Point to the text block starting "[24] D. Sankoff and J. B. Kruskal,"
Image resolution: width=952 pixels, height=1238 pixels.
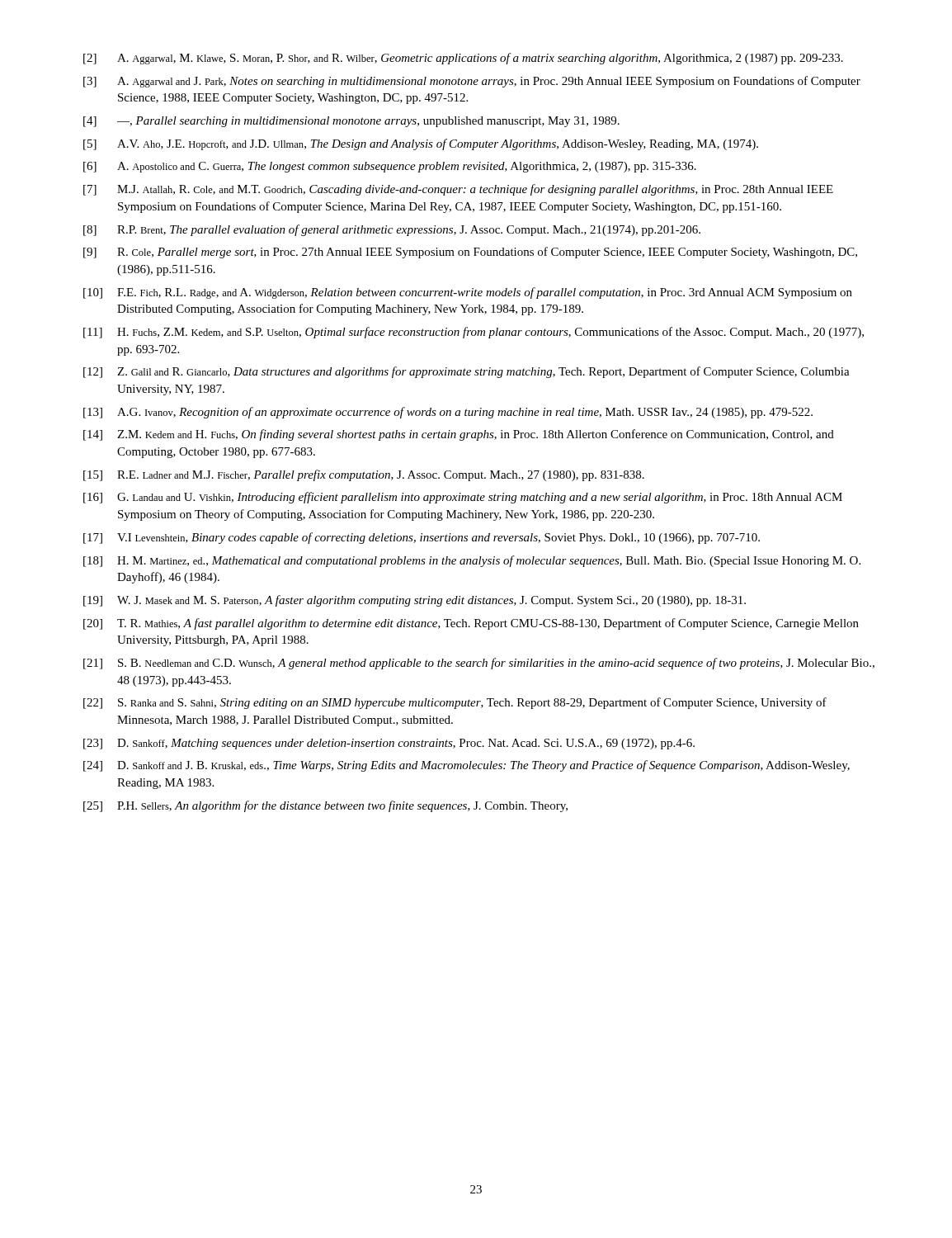[480, 774]
